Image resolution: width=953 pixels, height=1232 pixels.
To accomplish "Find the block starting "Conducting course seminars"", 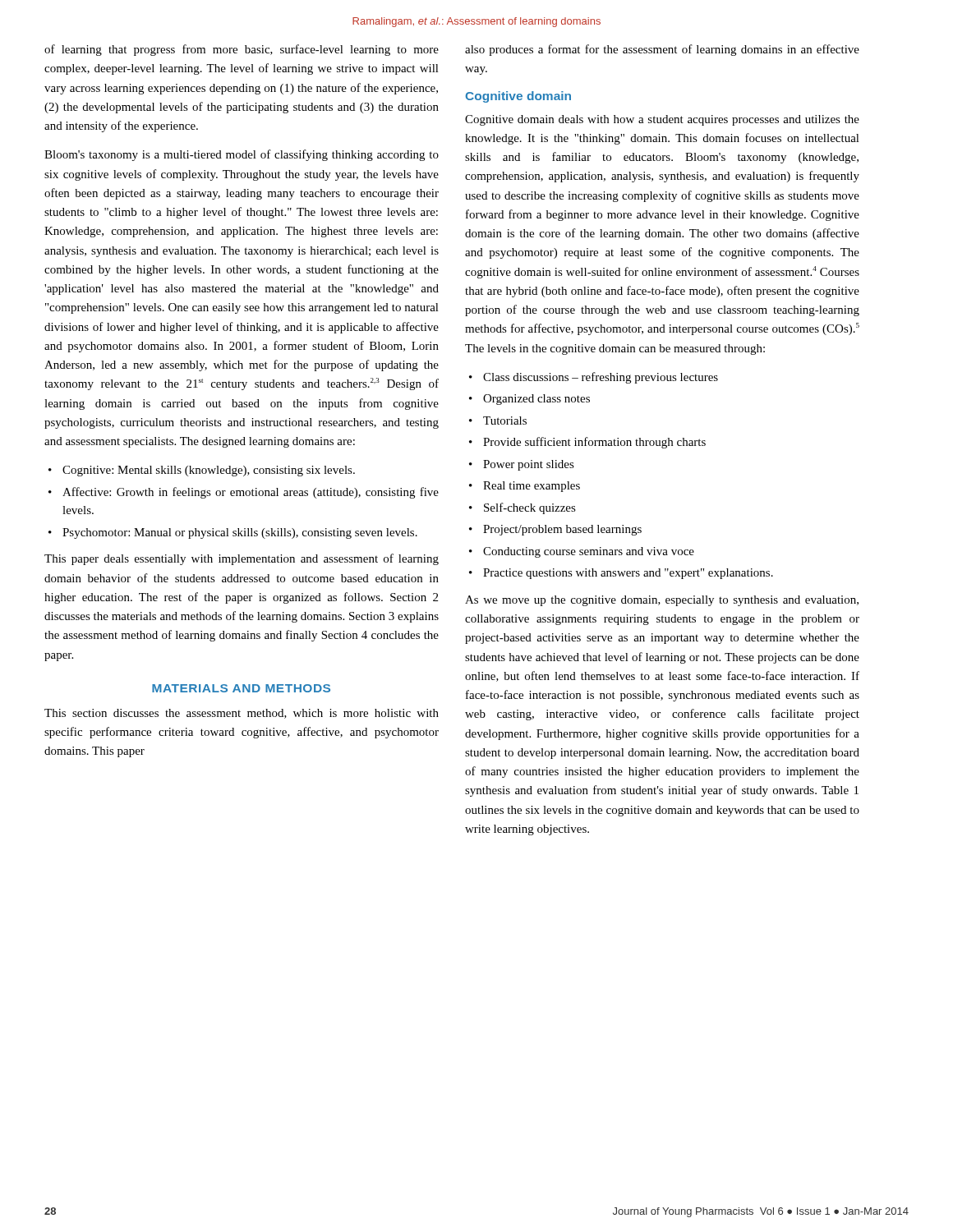I will 670,551.
